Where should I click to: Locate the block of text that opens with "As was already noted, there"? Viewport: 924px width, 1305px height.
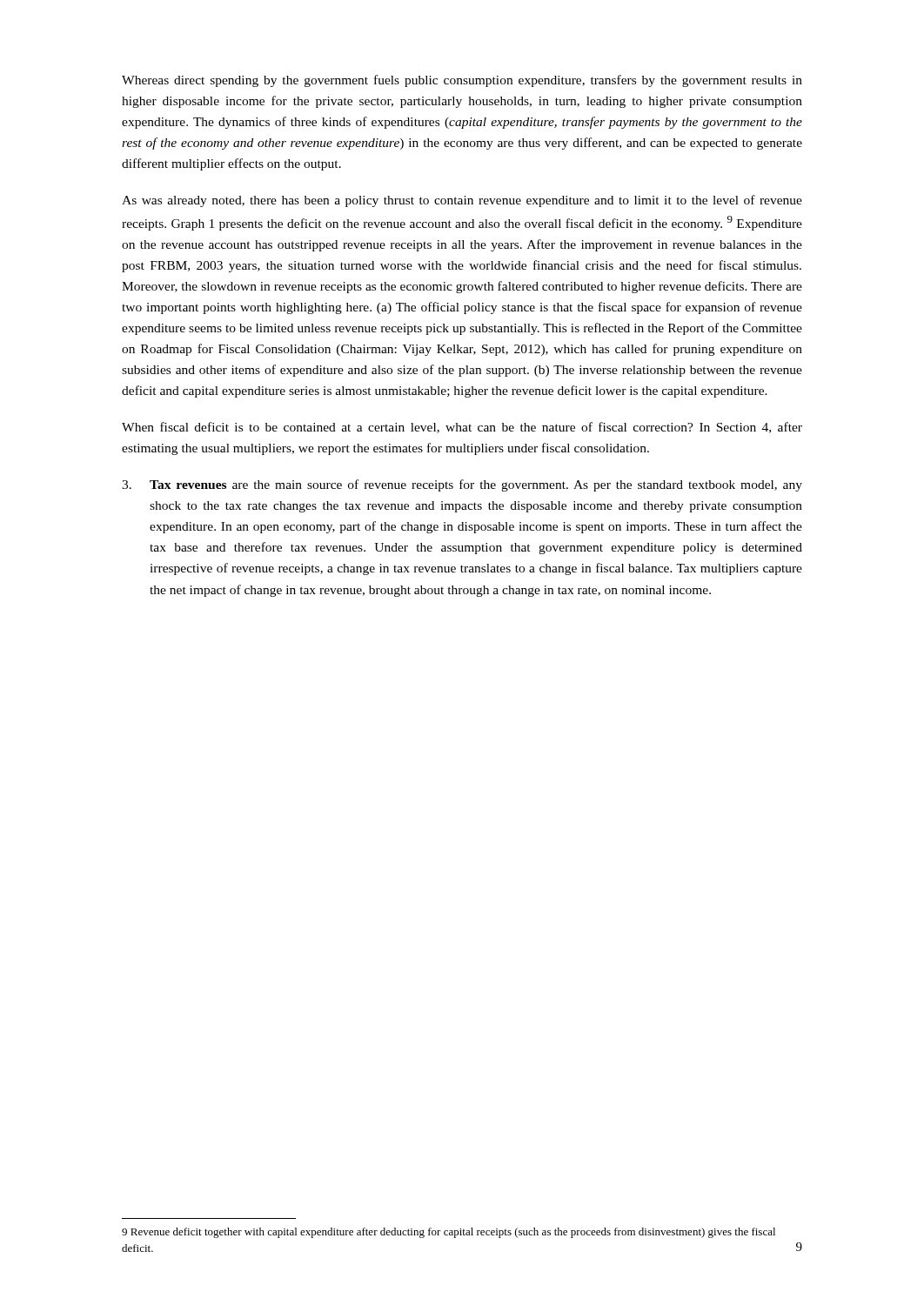point(462,295)
